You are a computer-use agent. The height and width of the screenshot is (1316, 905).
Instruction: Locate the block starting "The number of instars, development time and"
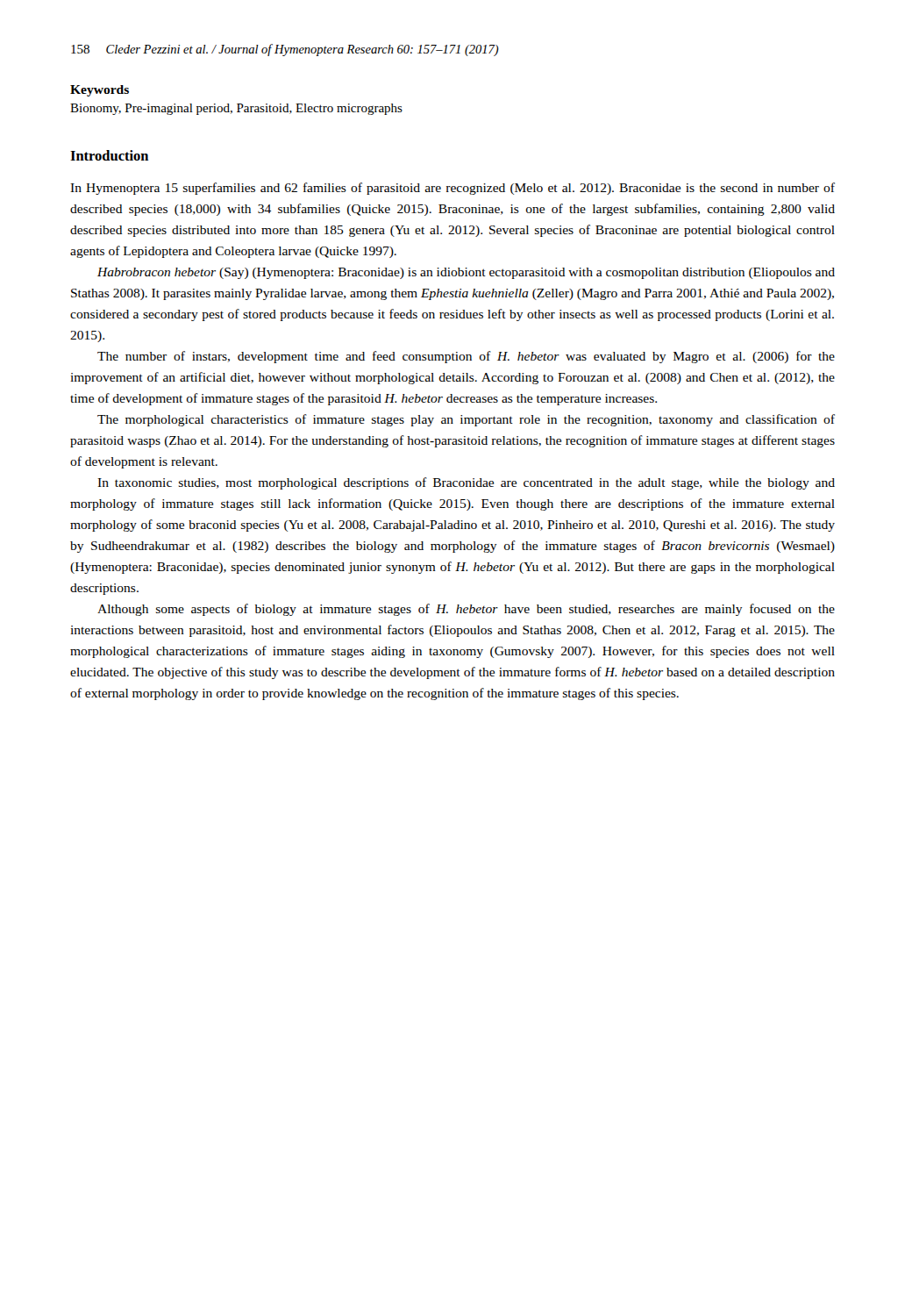point(452,377)
